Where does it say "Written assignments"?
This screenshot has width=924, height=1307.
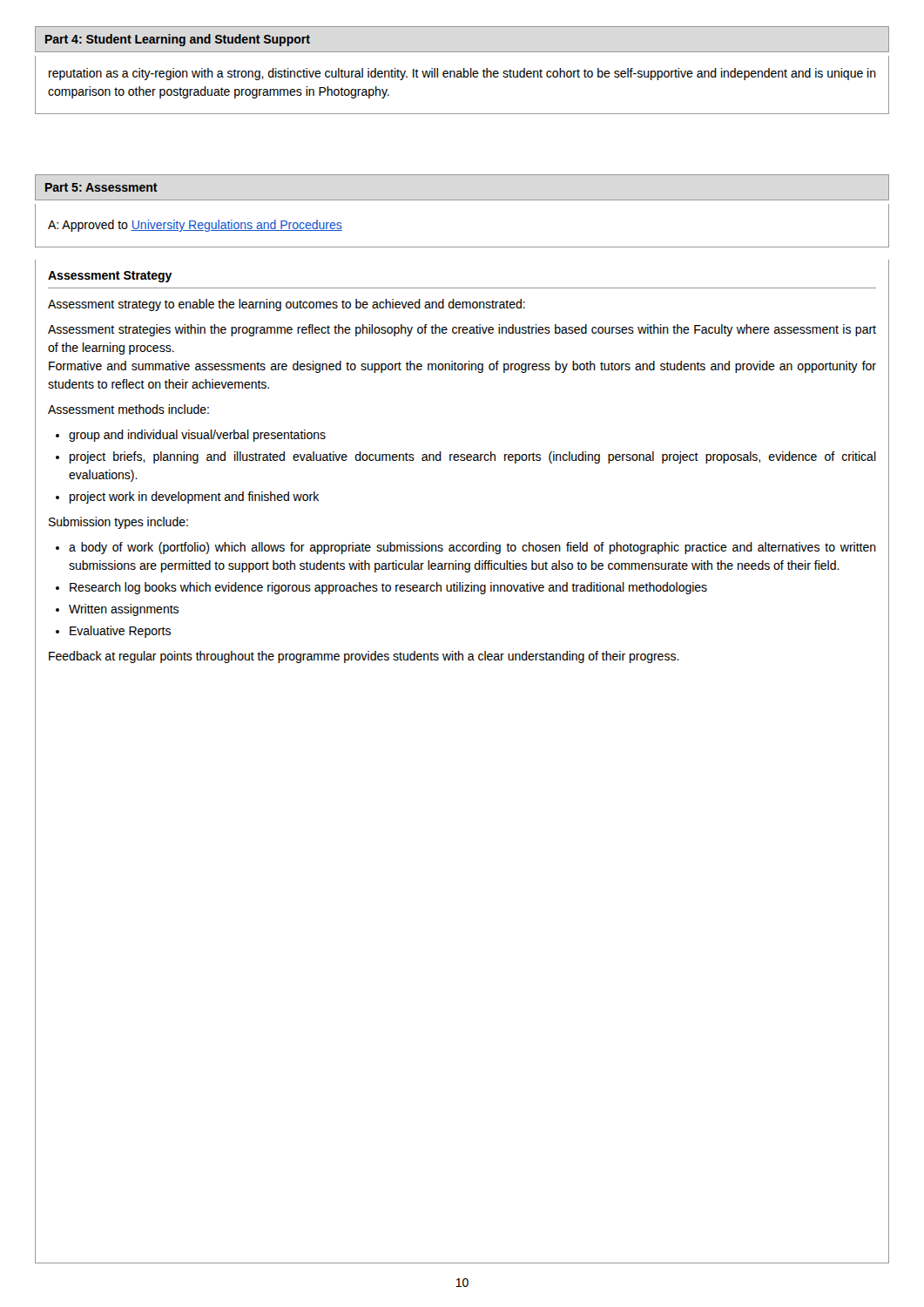124,609
